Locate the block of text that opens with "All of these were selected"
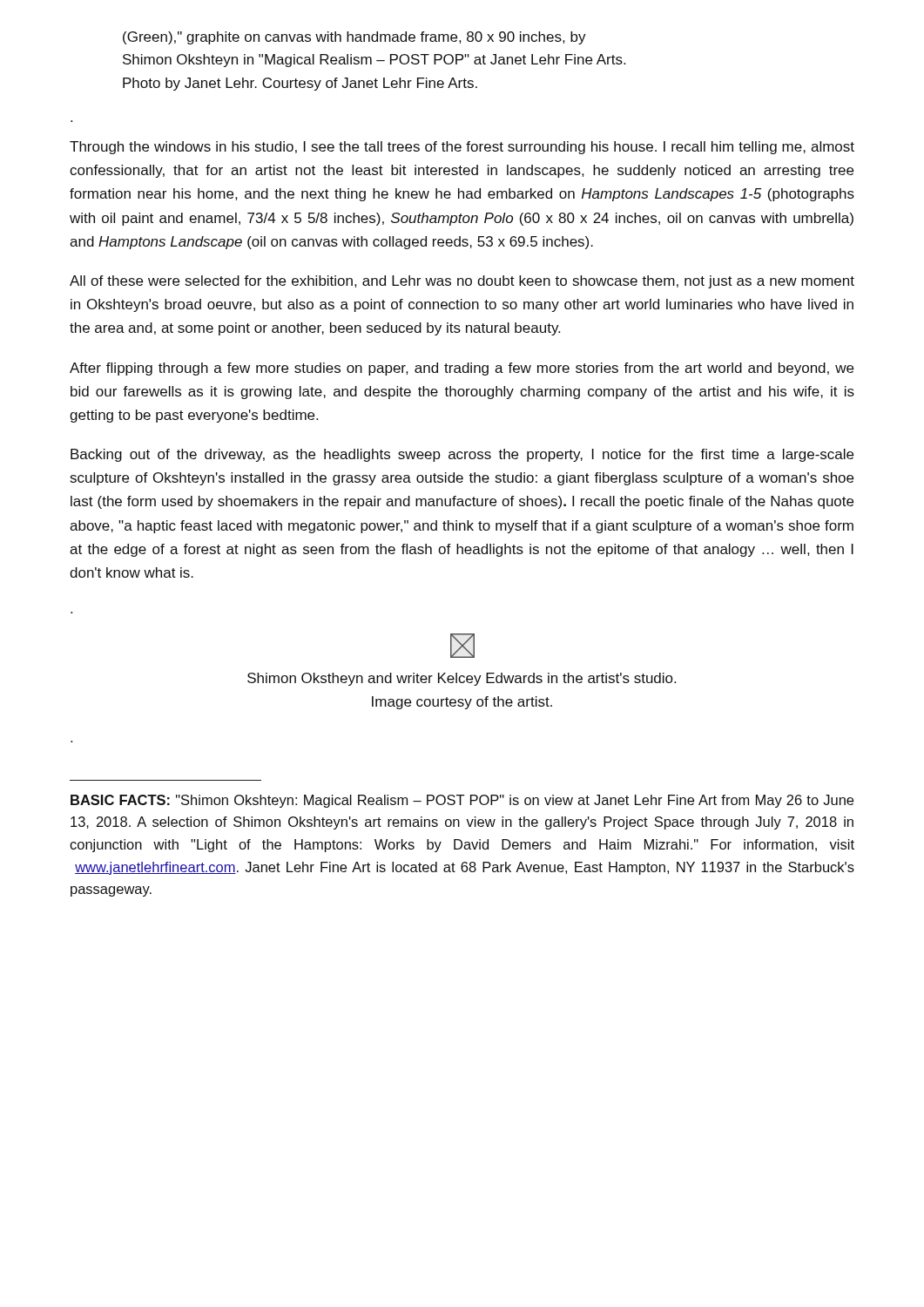The height and width of the screenshot is (1307, 924). (x=462, y=305)
